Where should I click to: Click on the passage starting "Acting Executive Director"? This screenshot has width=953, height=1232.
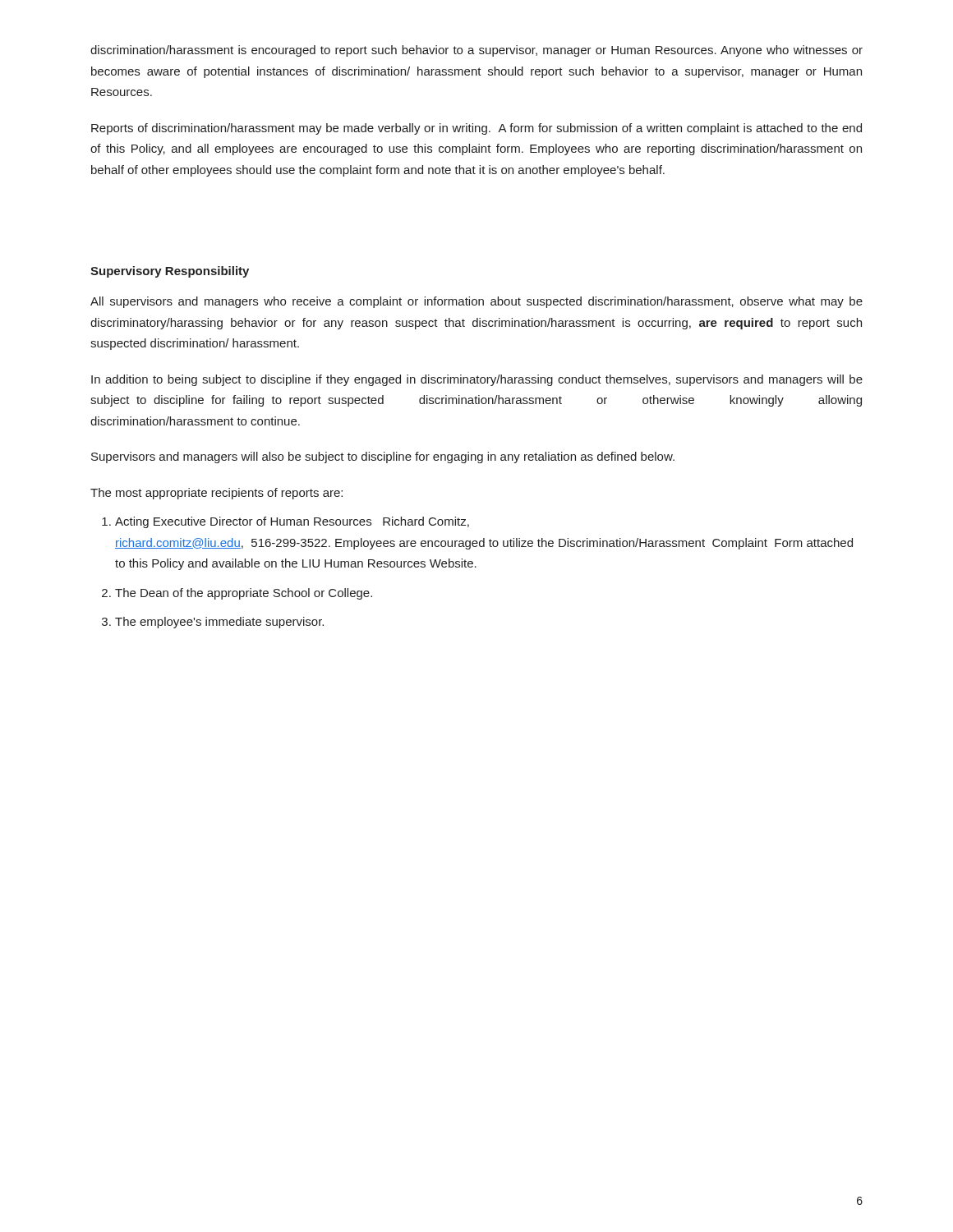click(x=484, y=542)
